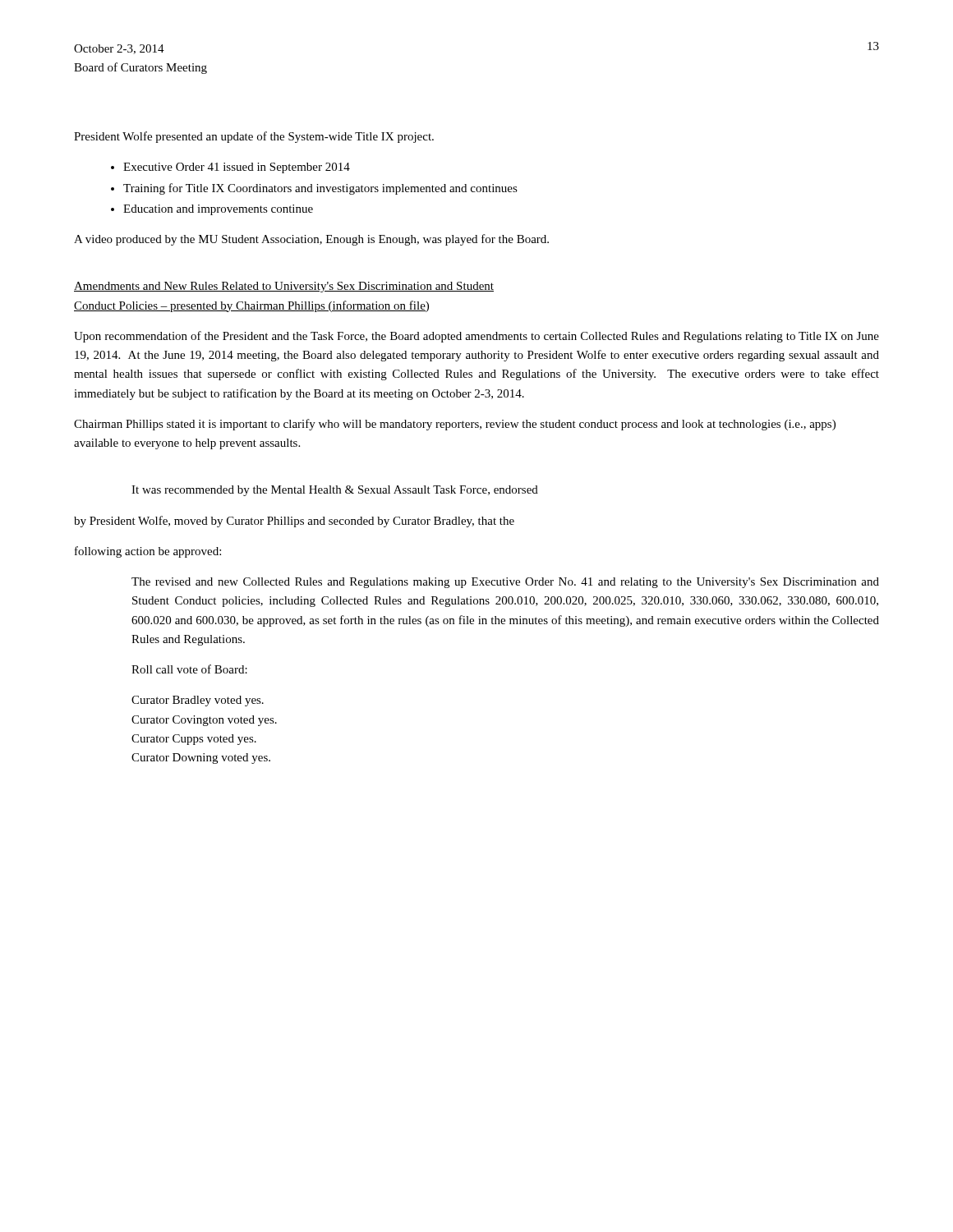This screenshot has height=1232, width=953.
Task: Locate the list item that reads "Executive Order 41 issued in September 2014"
Action: pos(236,167)
